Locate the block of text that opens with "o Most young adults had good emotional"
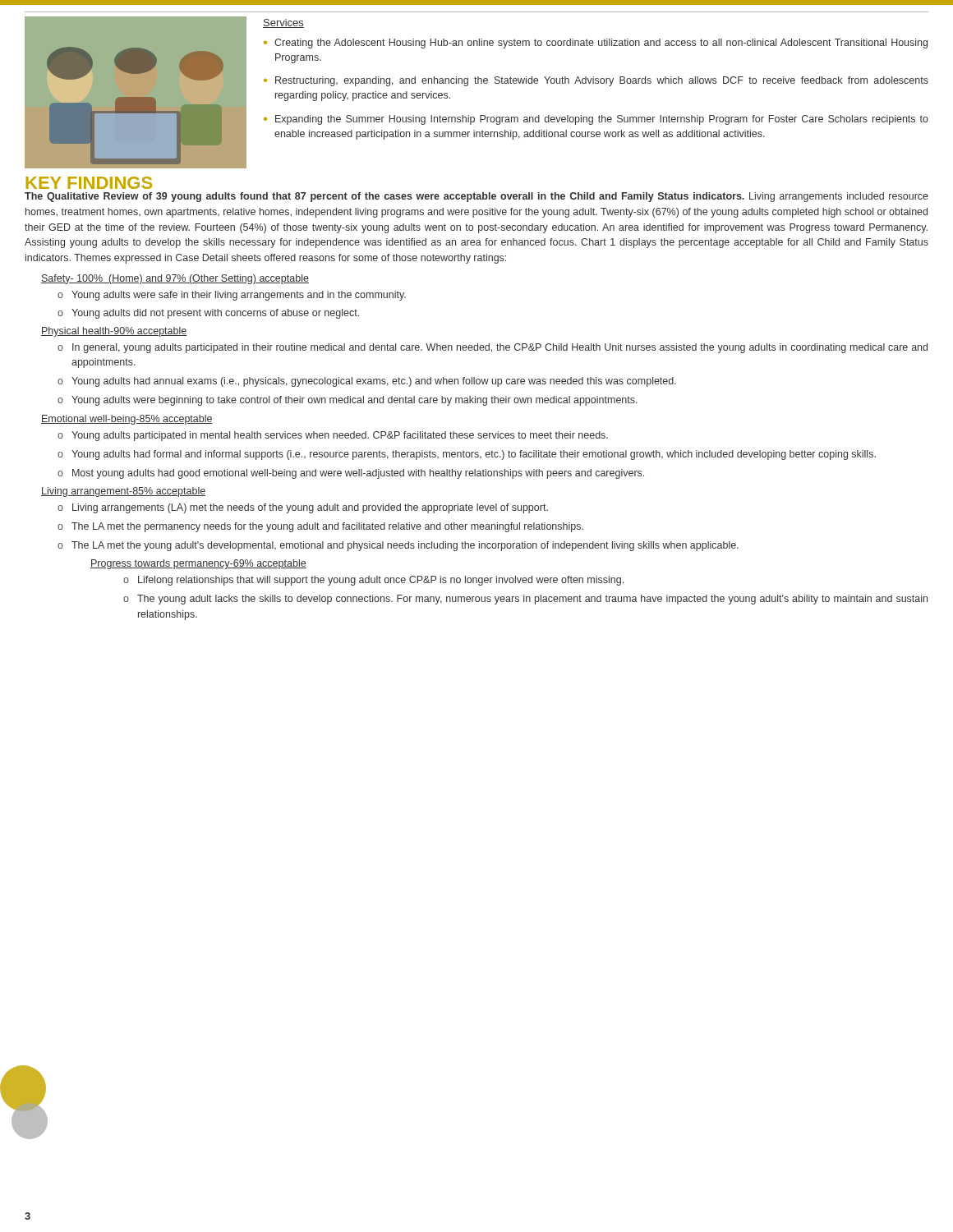The width and height of the screenshot is (953, 1232). 351,473
